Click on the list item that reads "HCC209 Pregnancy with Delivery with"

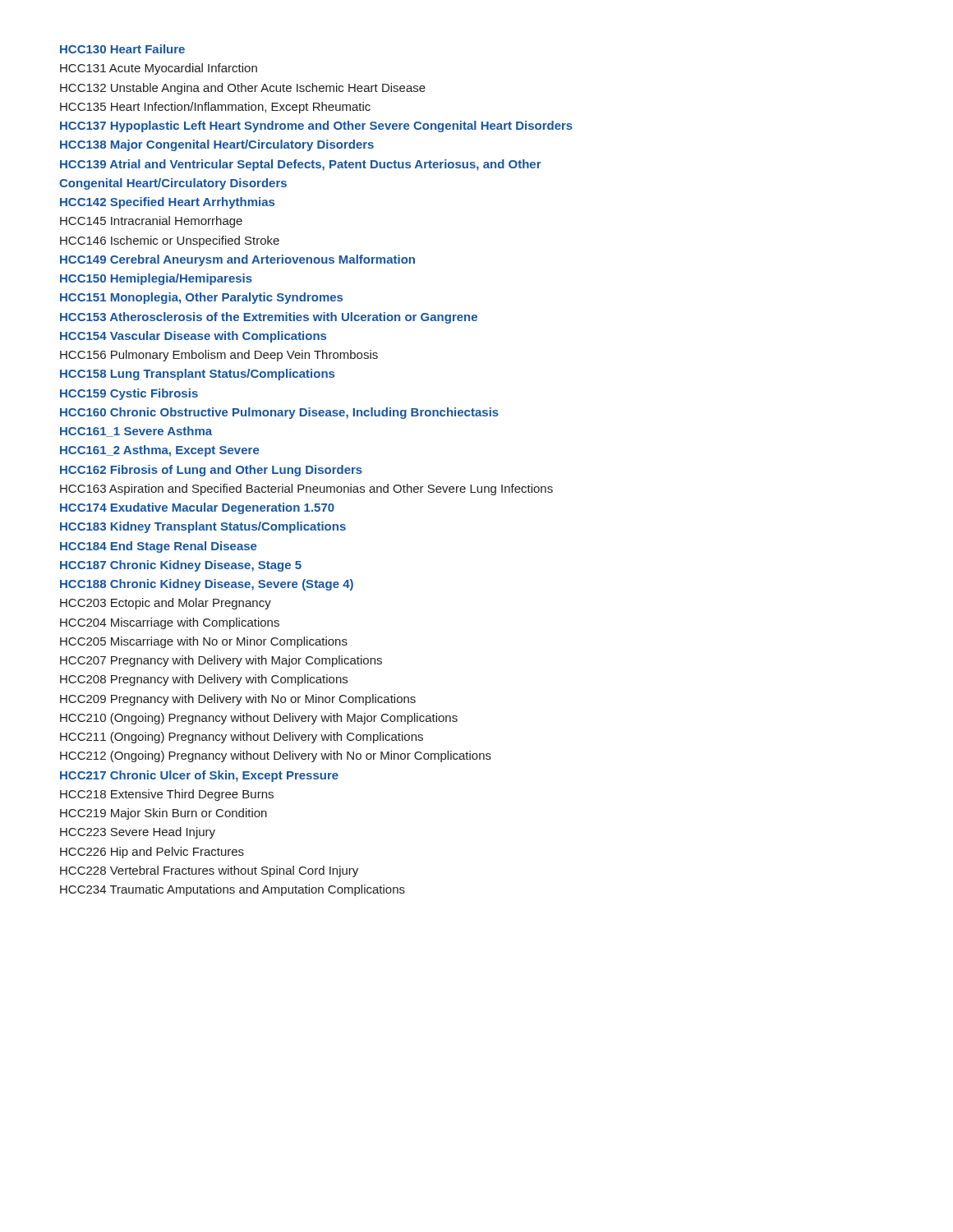coord(238,698)
